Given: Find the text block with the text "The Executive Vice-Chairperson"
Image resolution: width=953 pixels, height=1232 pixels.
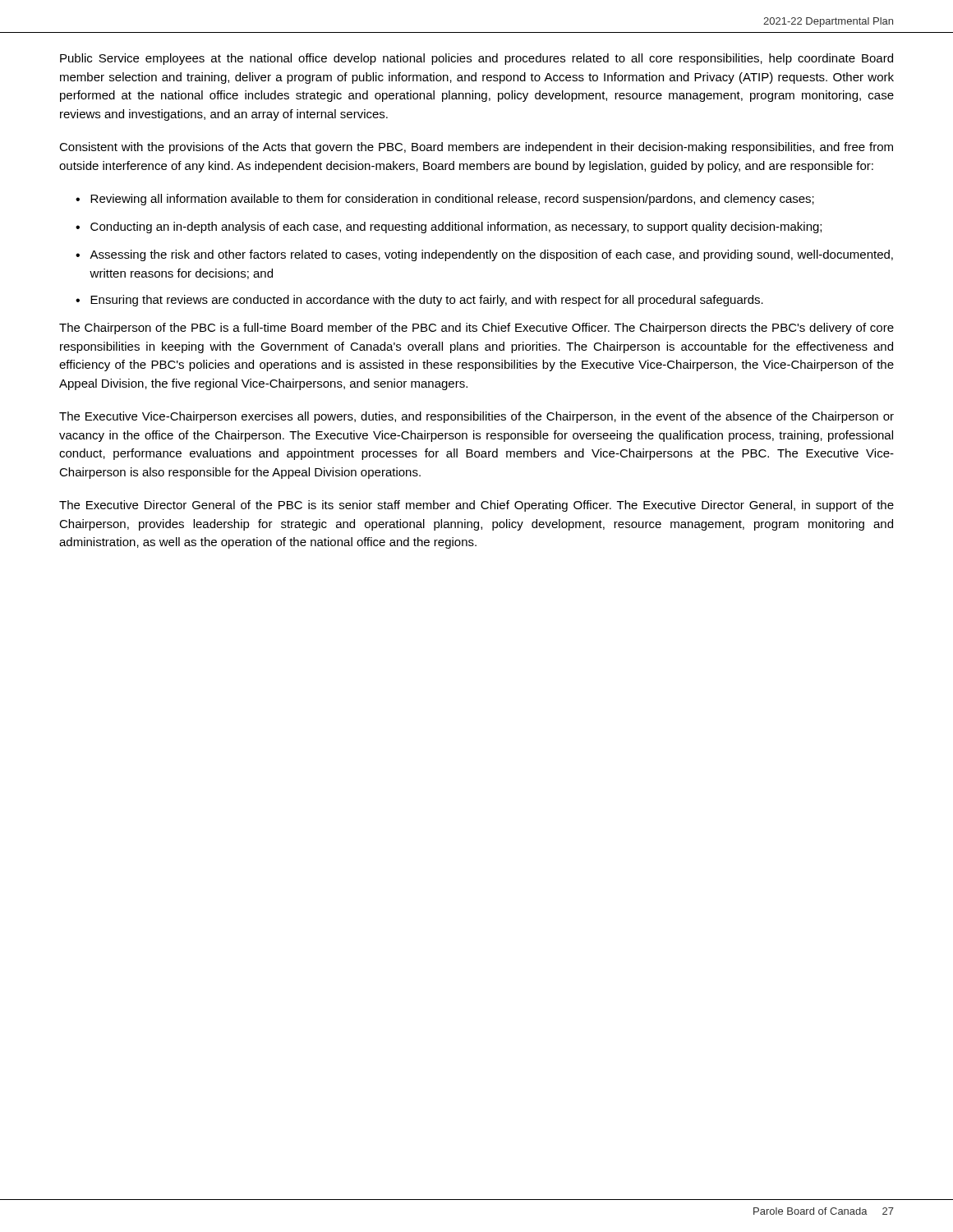Looking at the screenshot, I should click(476, 444).
